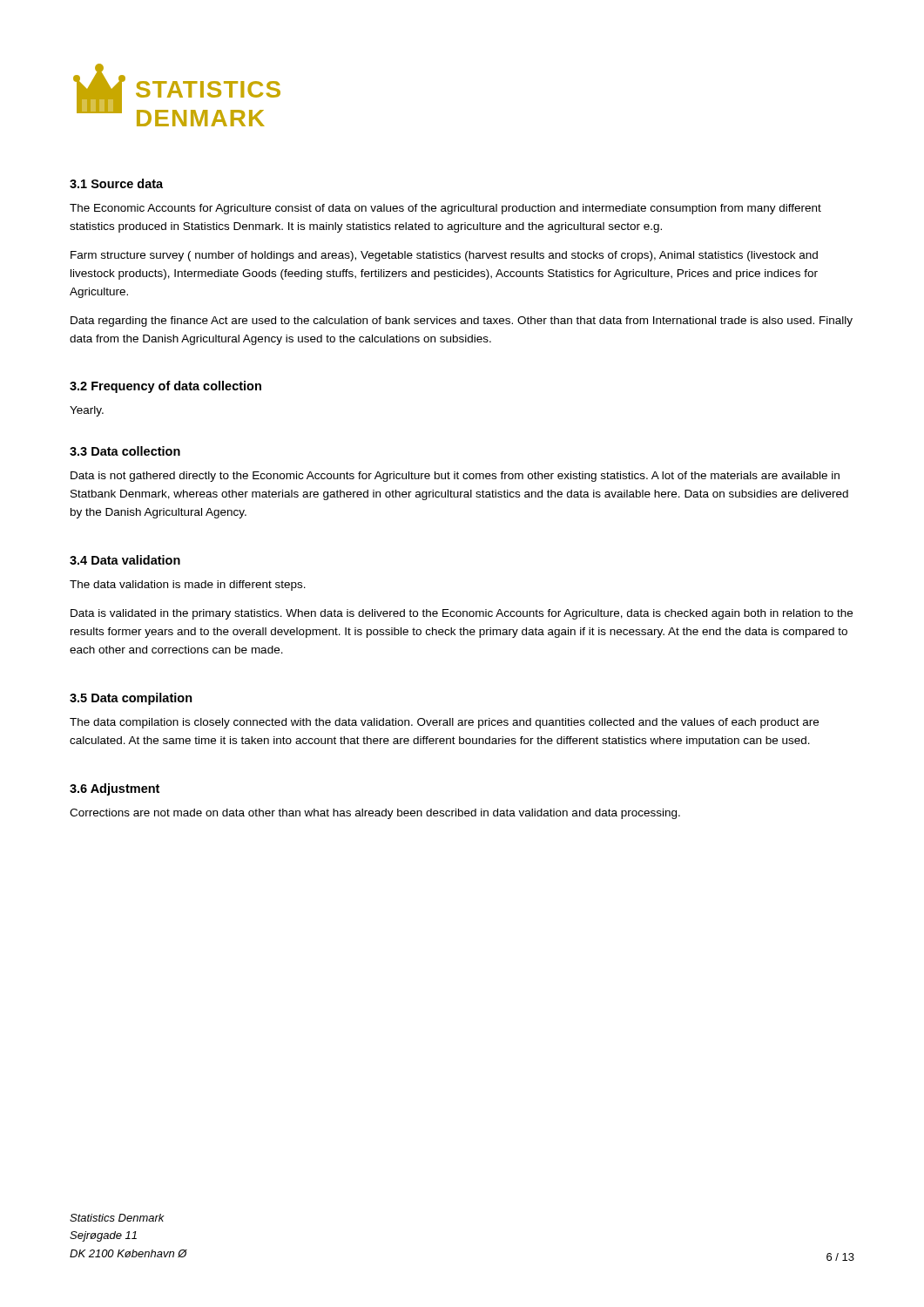Click on the section header that reads "3.3 Data collection"
The height and width of the screenshot is (1307, 924).
coord(125,452)
